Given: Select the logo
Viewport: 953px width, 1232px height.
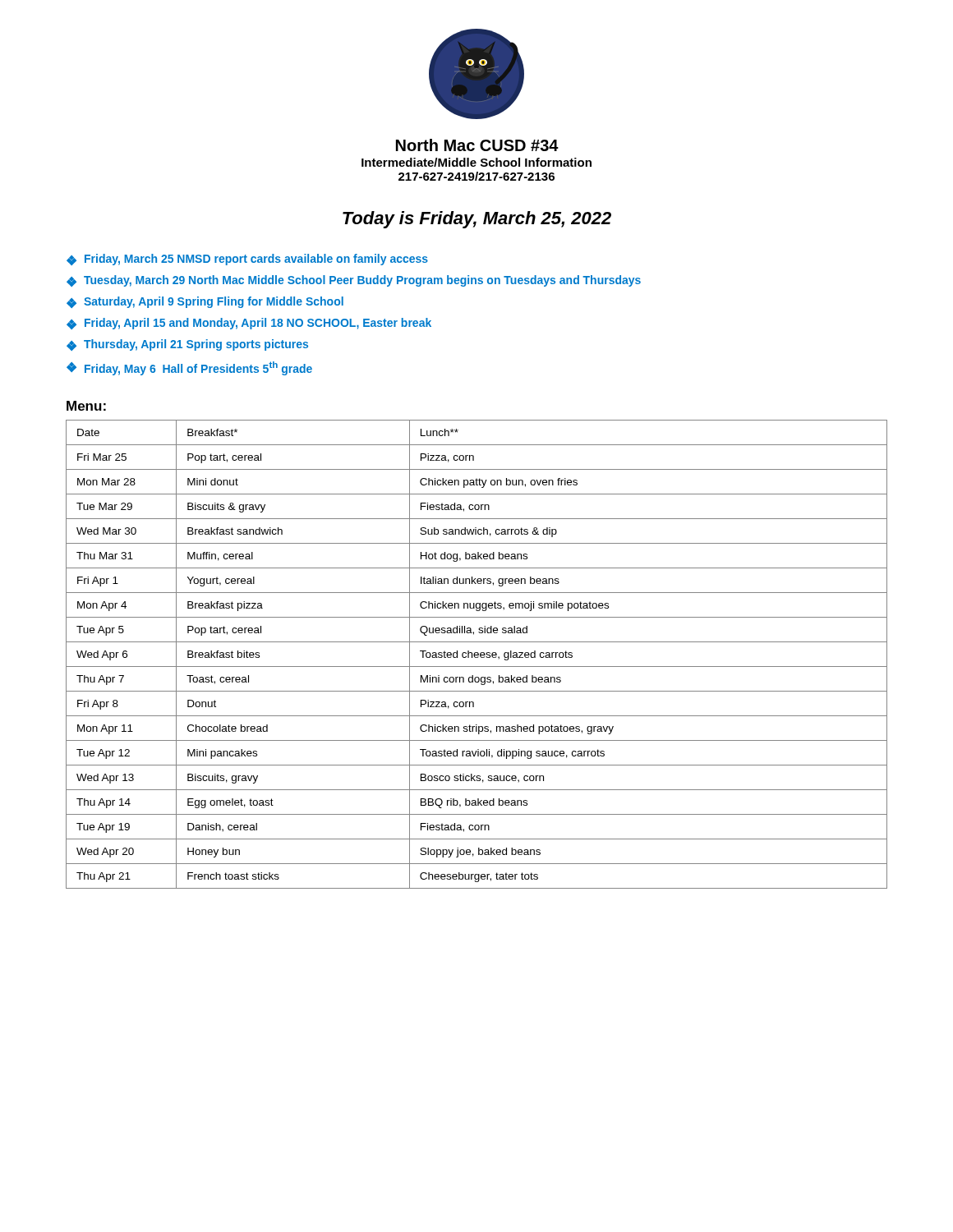Looking at the screenshot, I should [x=476, y=76].
